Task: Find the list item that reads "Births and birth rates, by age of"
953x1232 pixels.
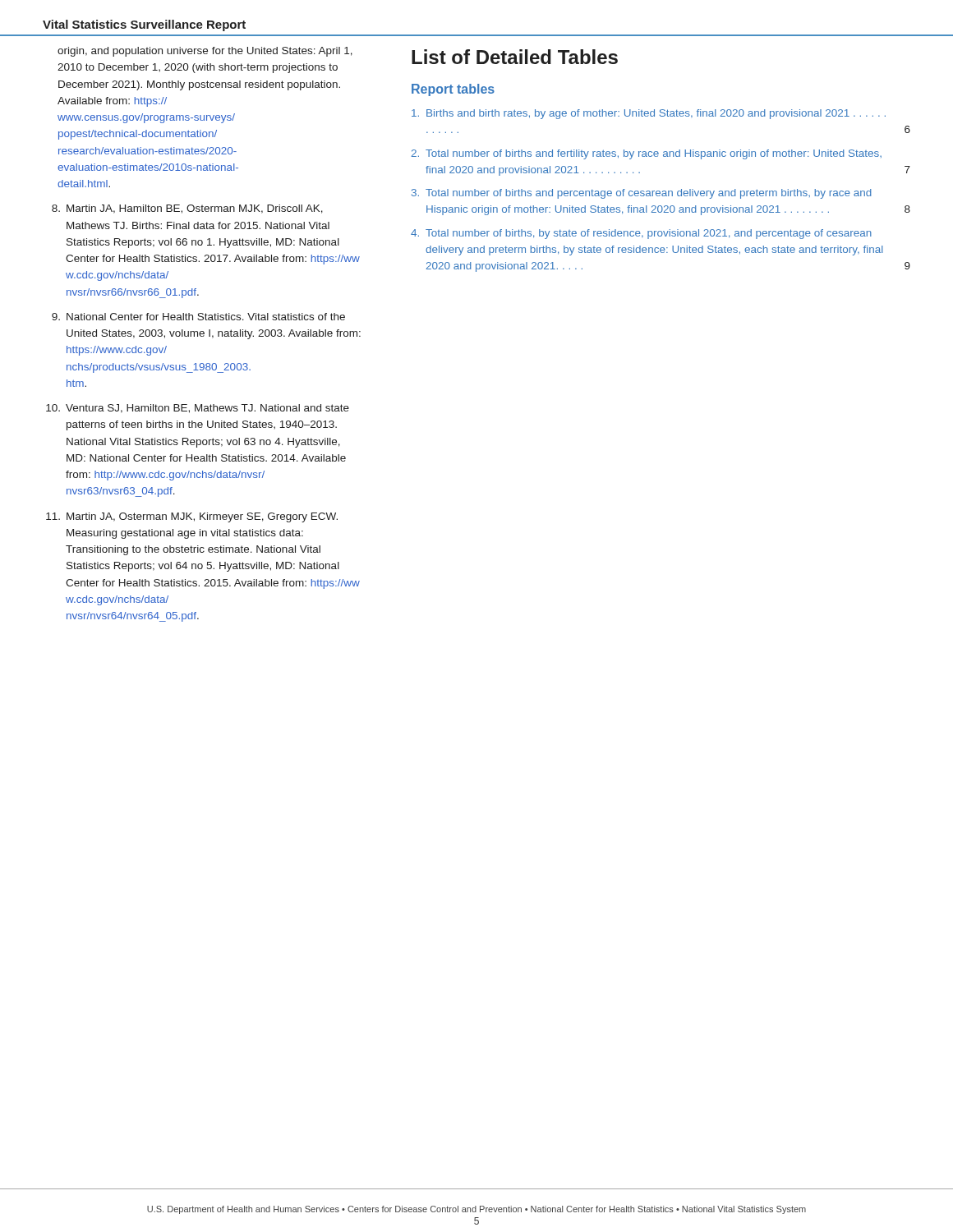Action: click(x=661, y=122)
